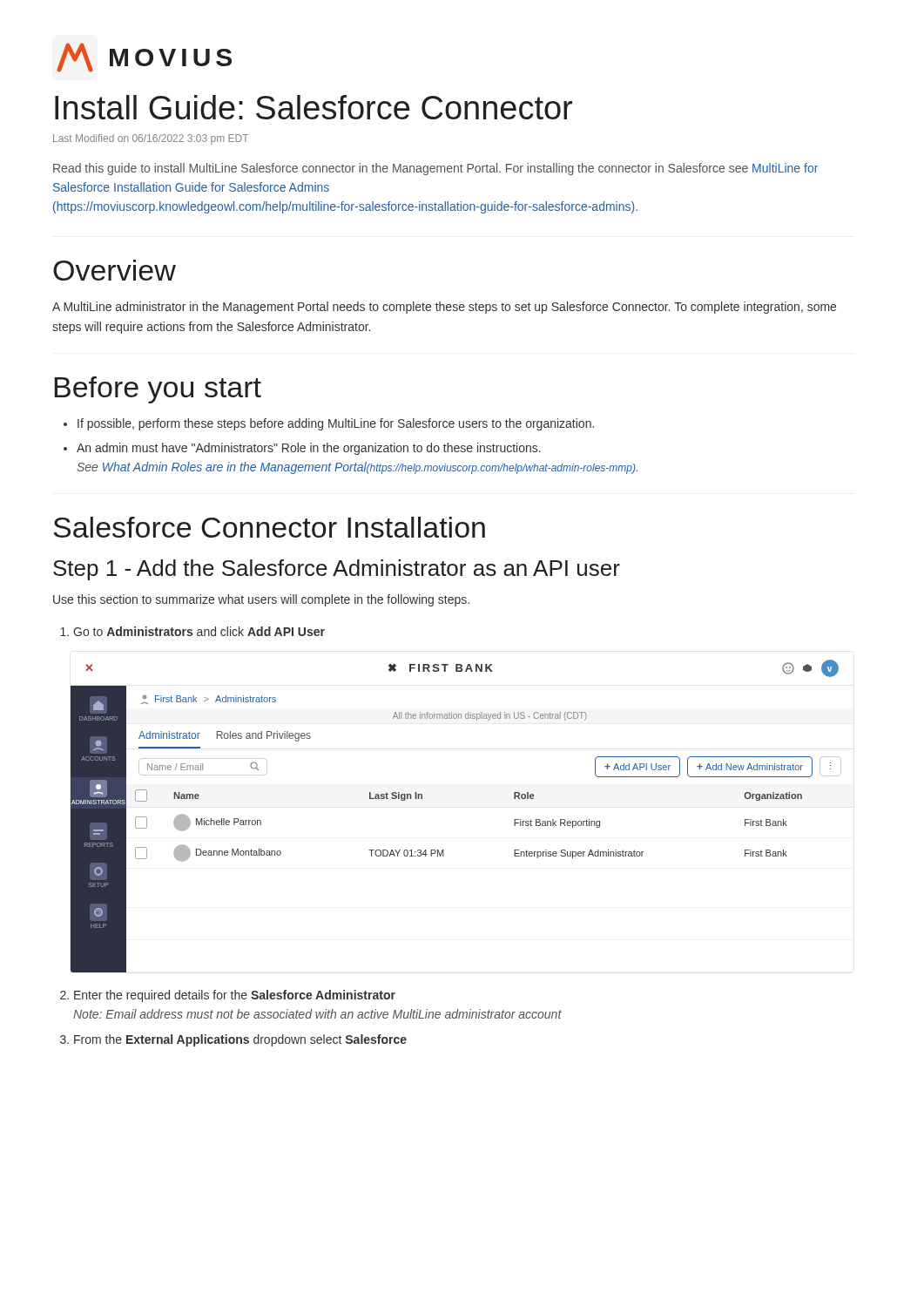Click on the region starting "Read this guide to"
This screenshot has width=924, height=1307.
tap(435, 169)
